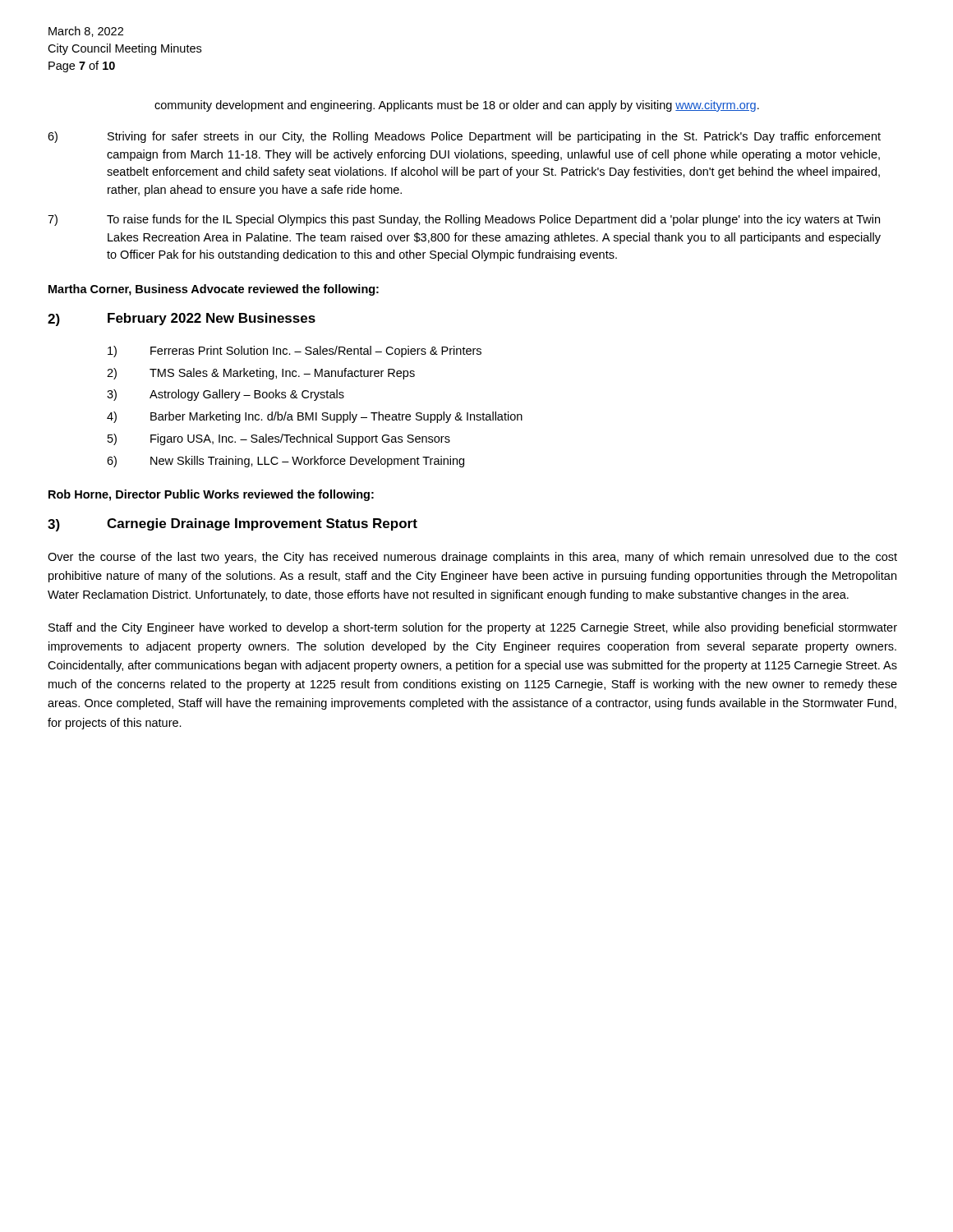
Task: Find the region starting "Over the course of the"
Action: coord(472,576)
